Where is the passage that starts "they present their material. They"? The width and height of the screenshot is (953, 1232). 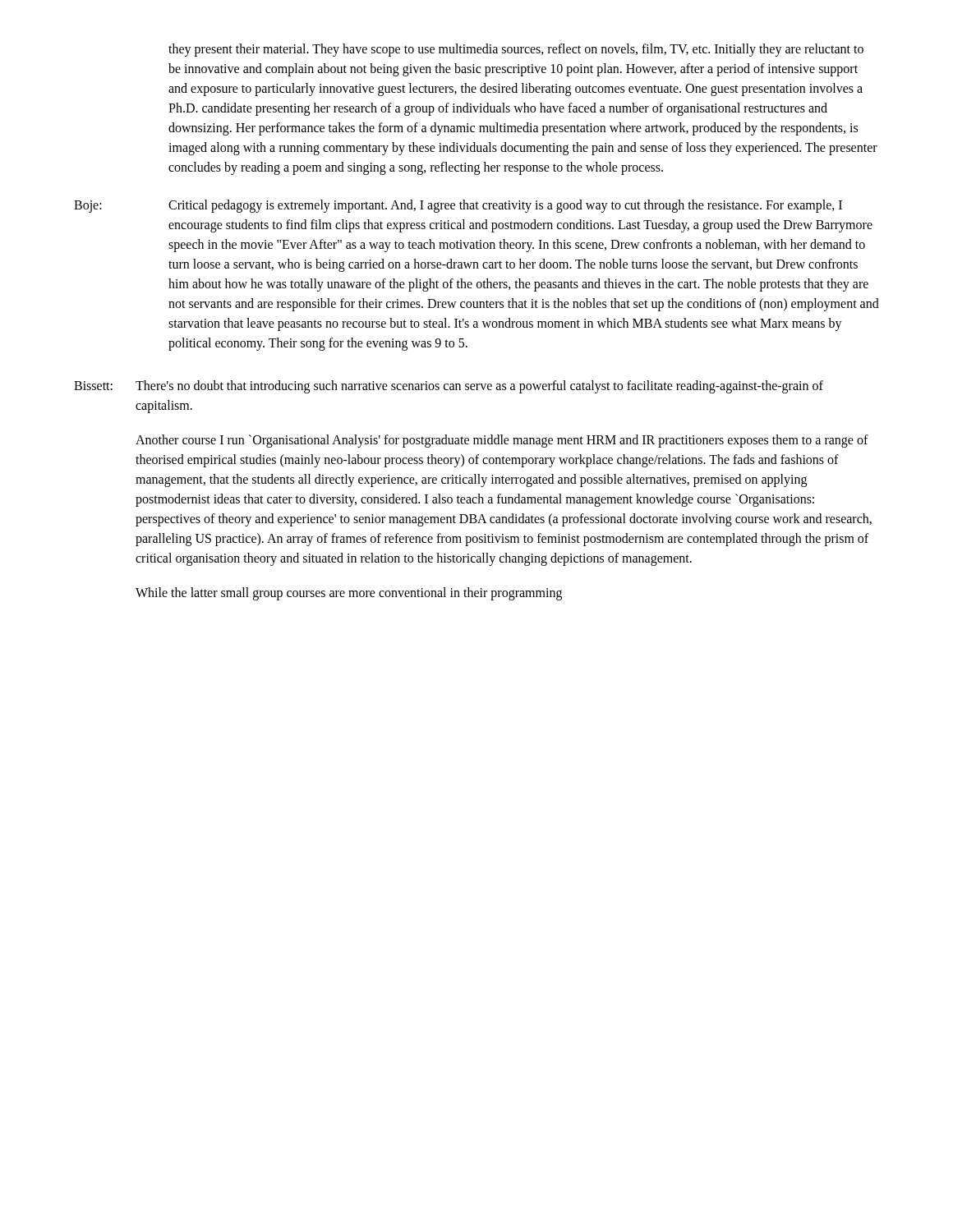click(x=524, y=108)
